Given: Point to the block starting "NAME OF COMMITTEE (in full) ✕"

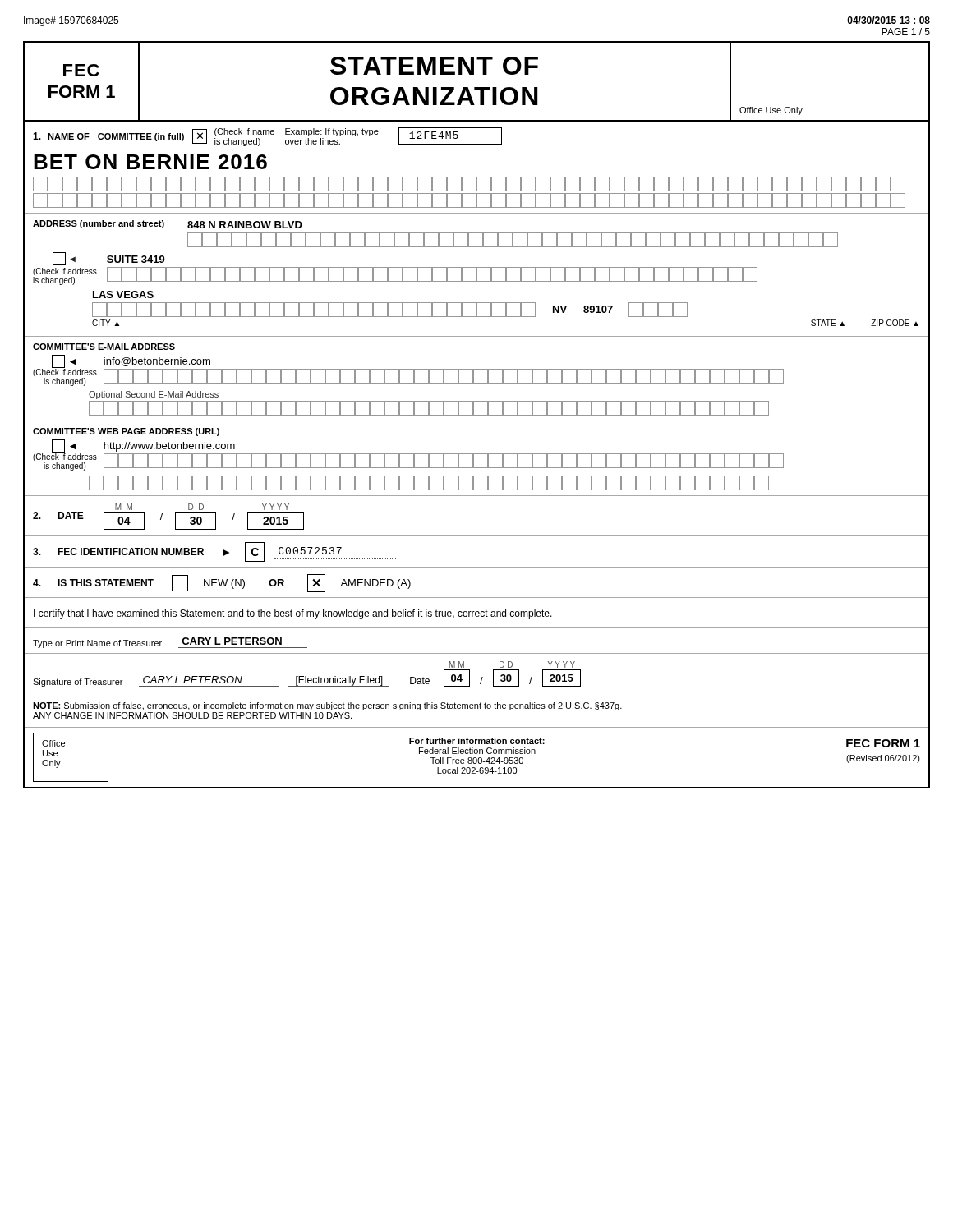Looking at the screenshot, I should click(476, 167).
